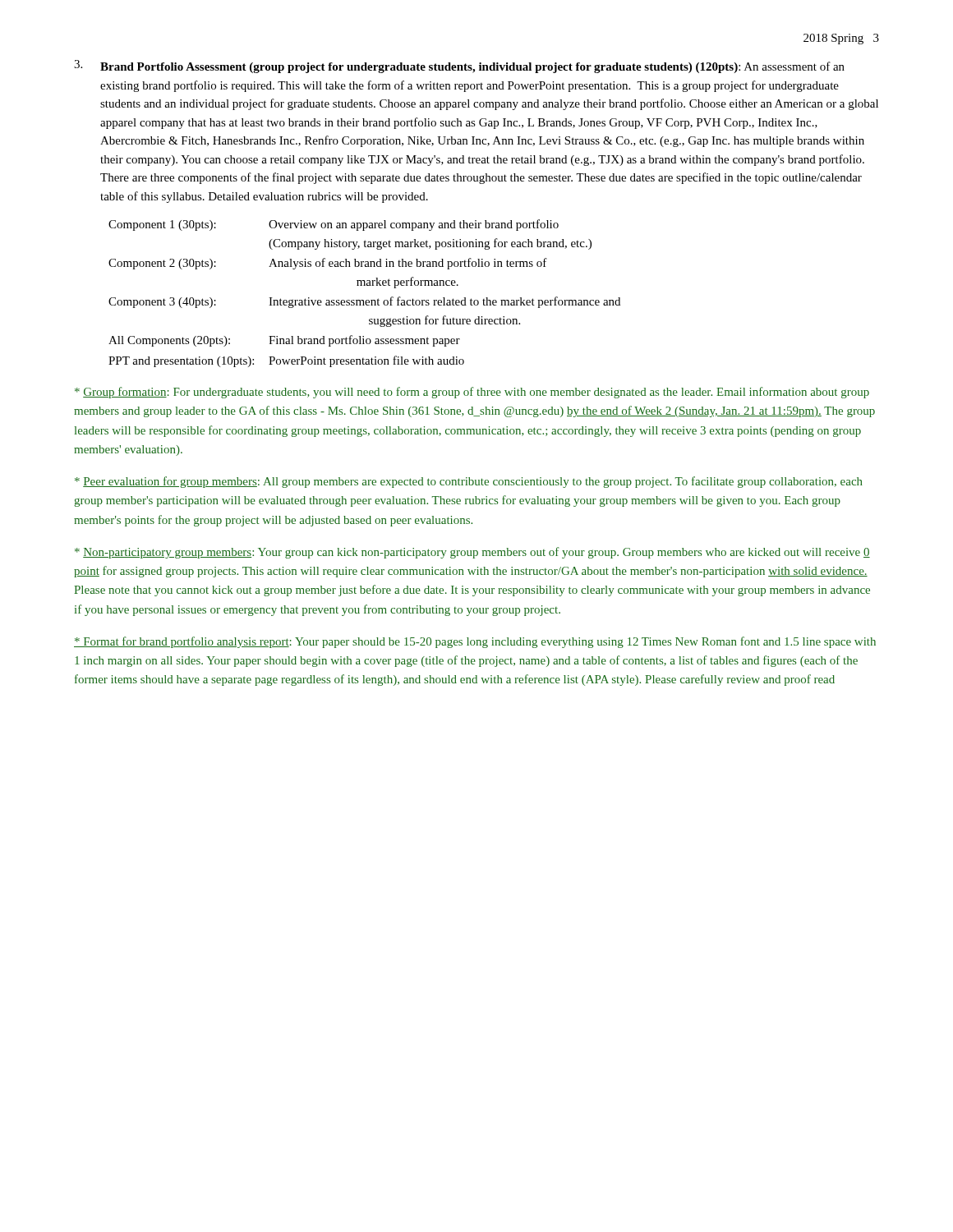Navigate to the region starting "3. Brand Portfolio Assessment"
953x1232 pixels.
click(476, 214)
